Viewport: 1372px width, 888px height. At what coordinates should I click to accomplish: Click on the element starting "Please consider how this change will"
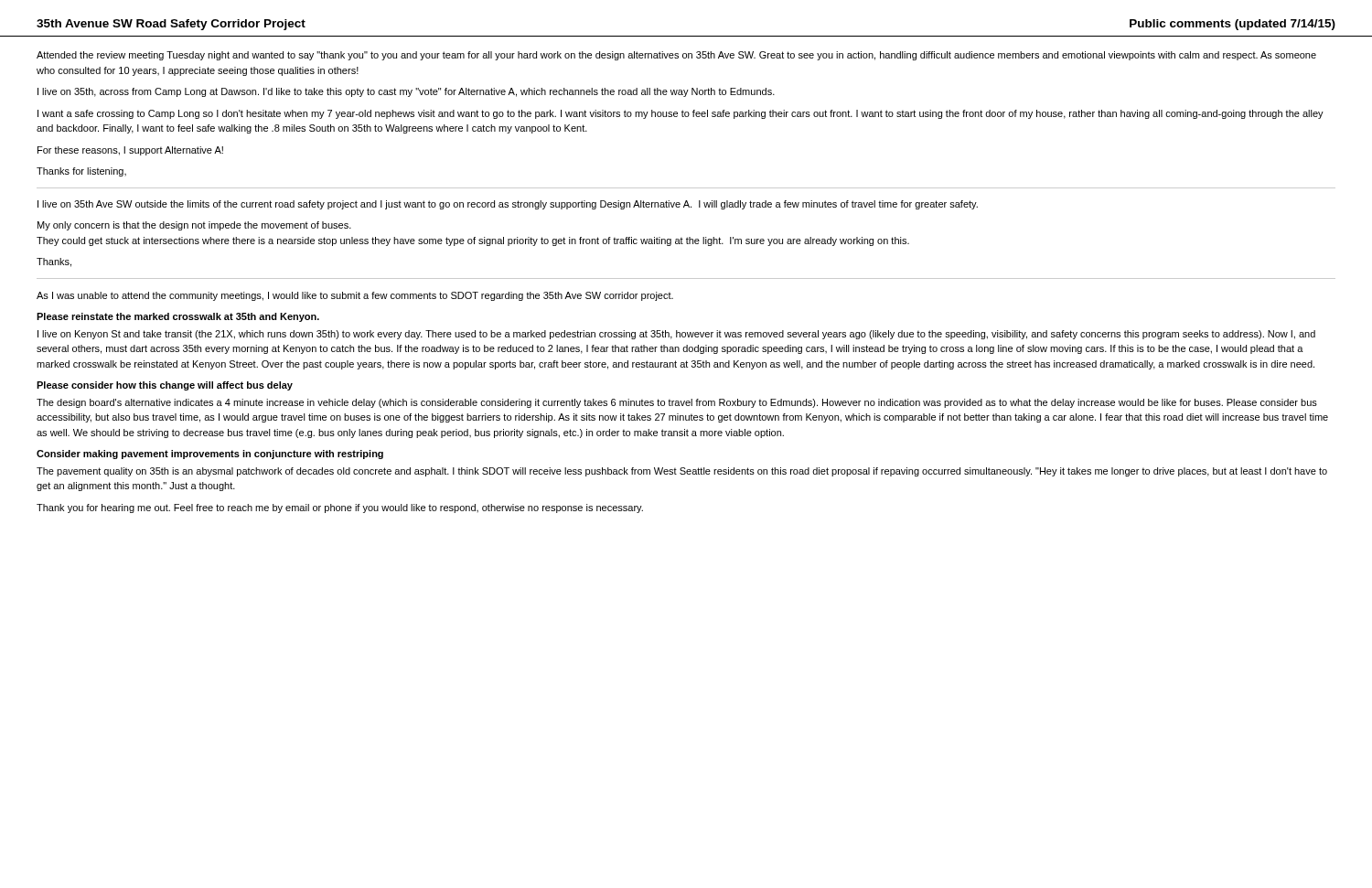pyautogui.click(x=165, y=385)
